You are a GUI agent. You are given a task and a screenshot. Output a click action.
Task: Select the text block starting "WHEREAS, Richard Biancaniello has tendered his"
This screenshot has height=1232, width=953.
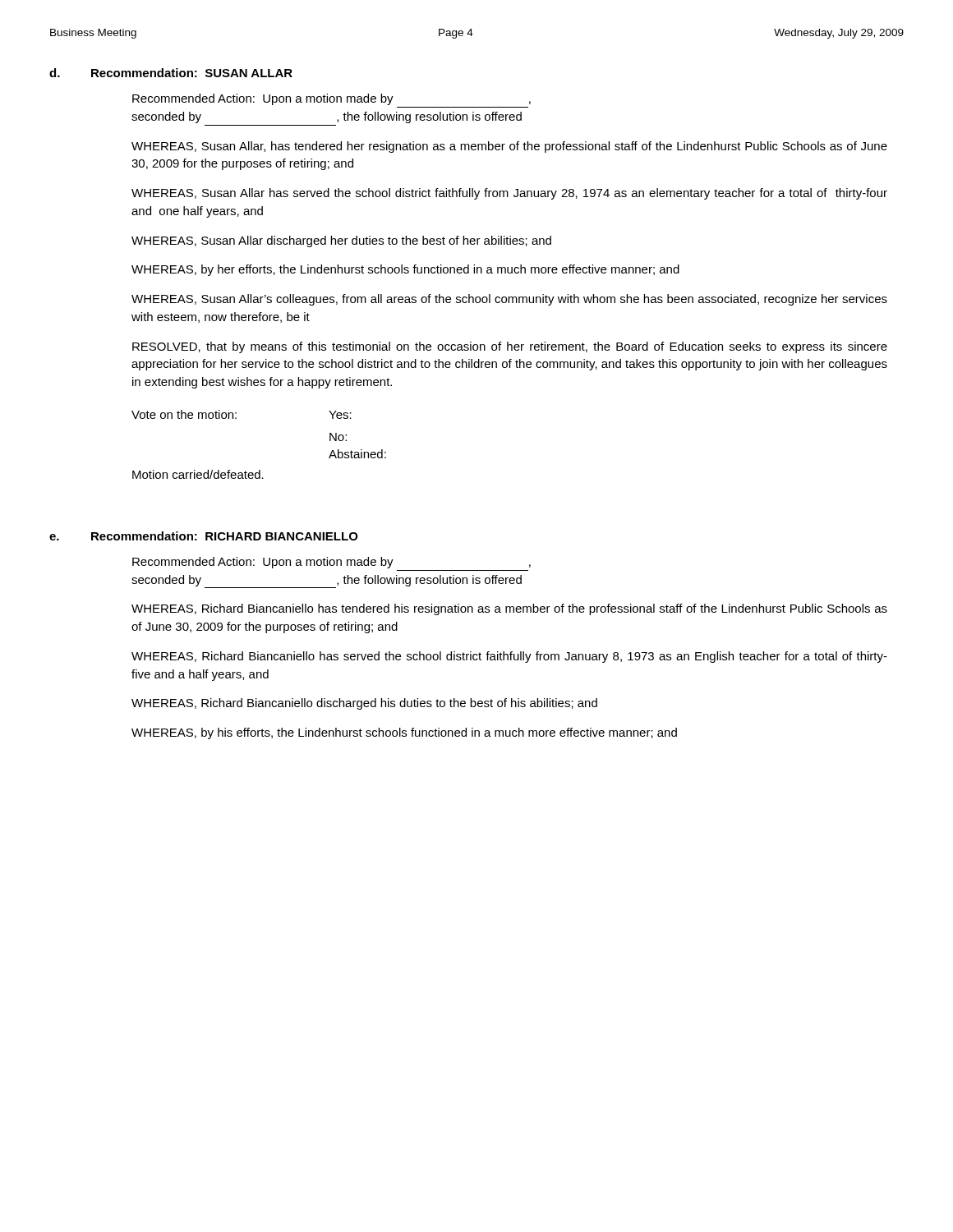point(509,617)
